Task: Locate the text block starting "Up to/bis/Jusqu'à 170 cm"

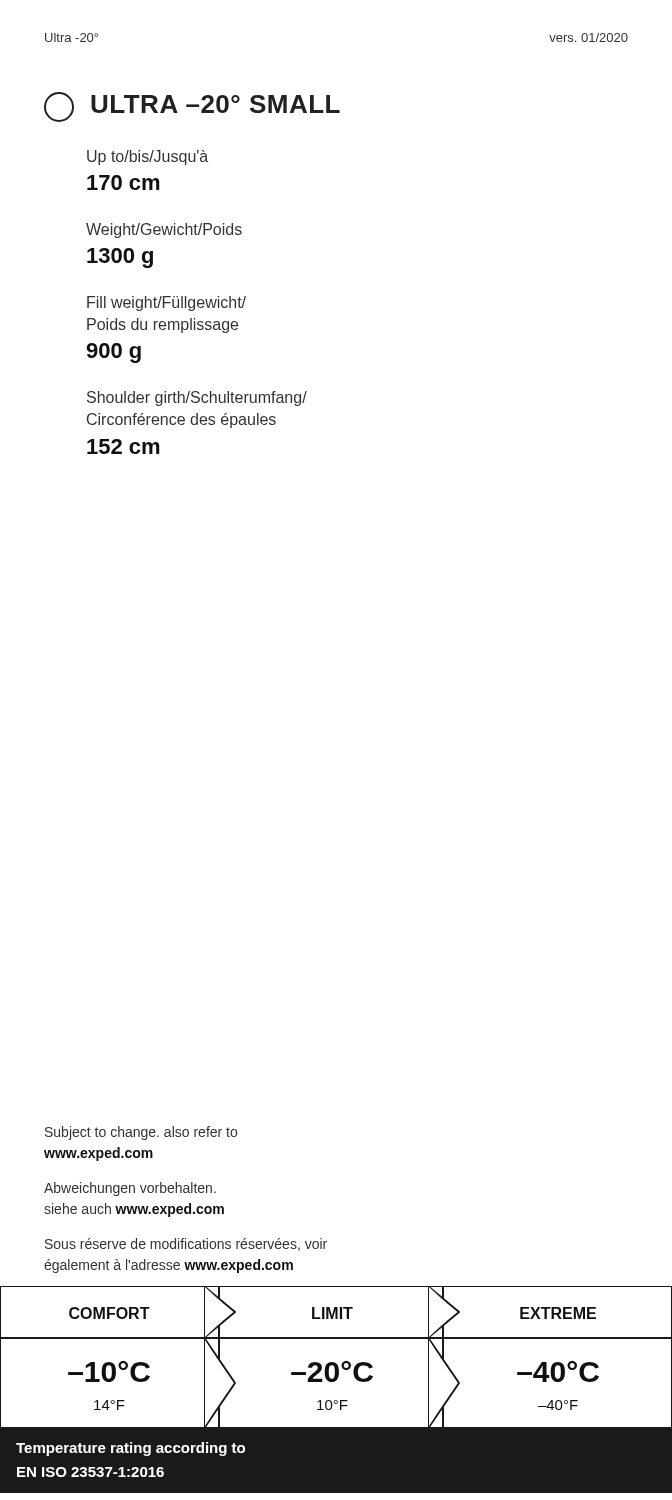Action: pyautogui.click(x=148, y=158)
